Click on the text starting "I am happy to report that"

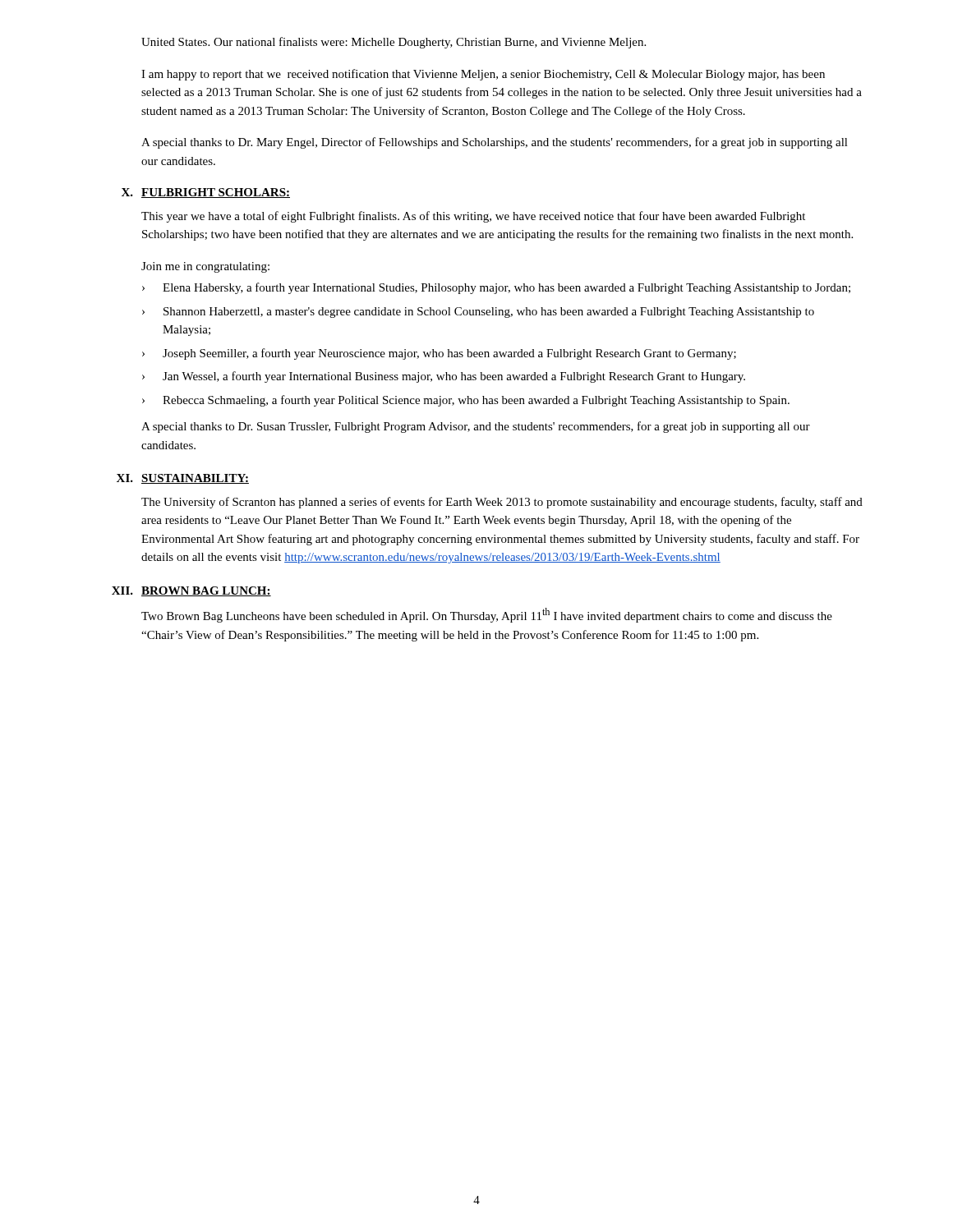502,92
